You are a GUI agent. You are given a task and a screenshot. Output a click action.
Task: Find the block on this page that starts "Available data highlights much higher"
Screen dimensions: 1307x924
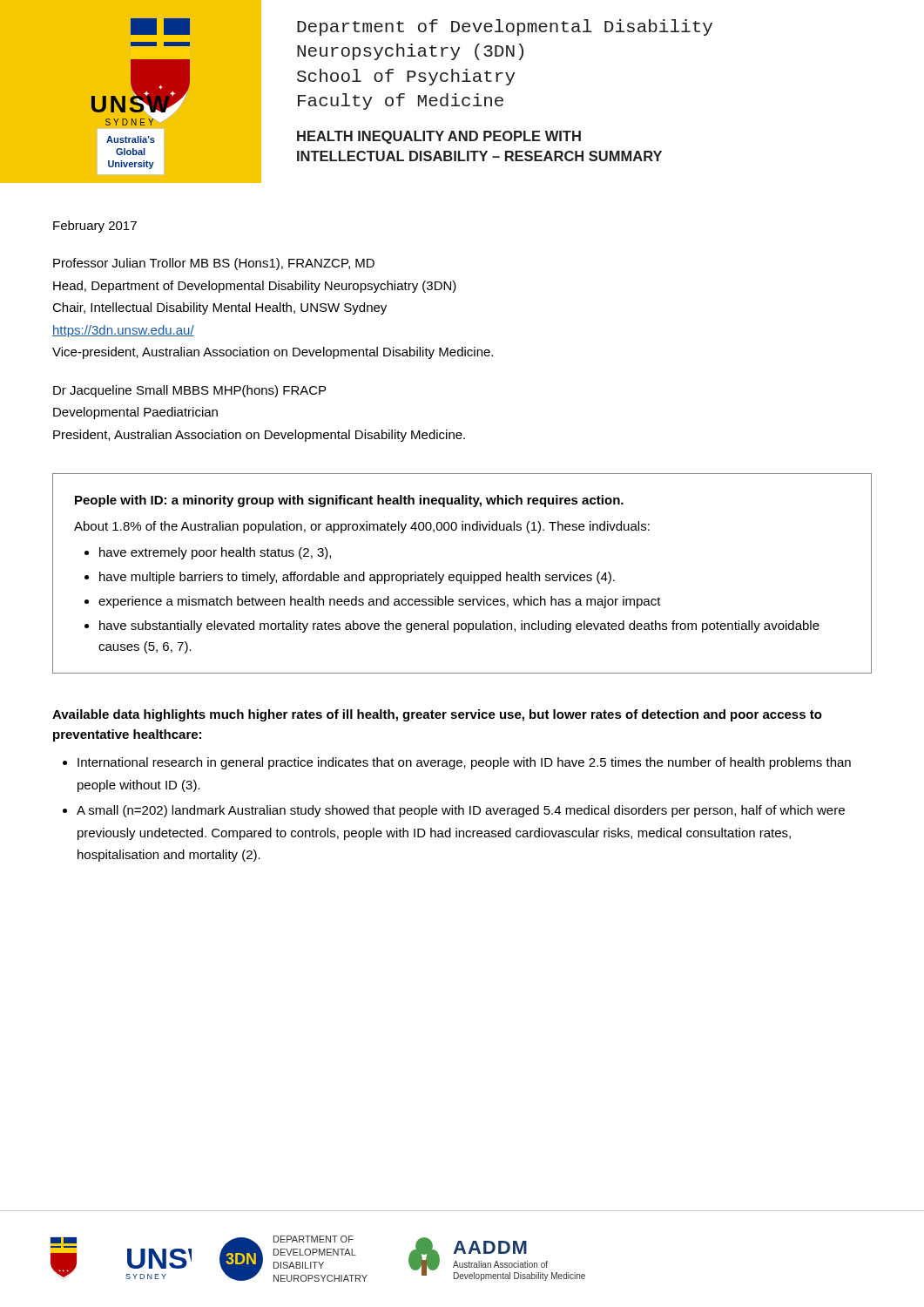tap(437, 724)
